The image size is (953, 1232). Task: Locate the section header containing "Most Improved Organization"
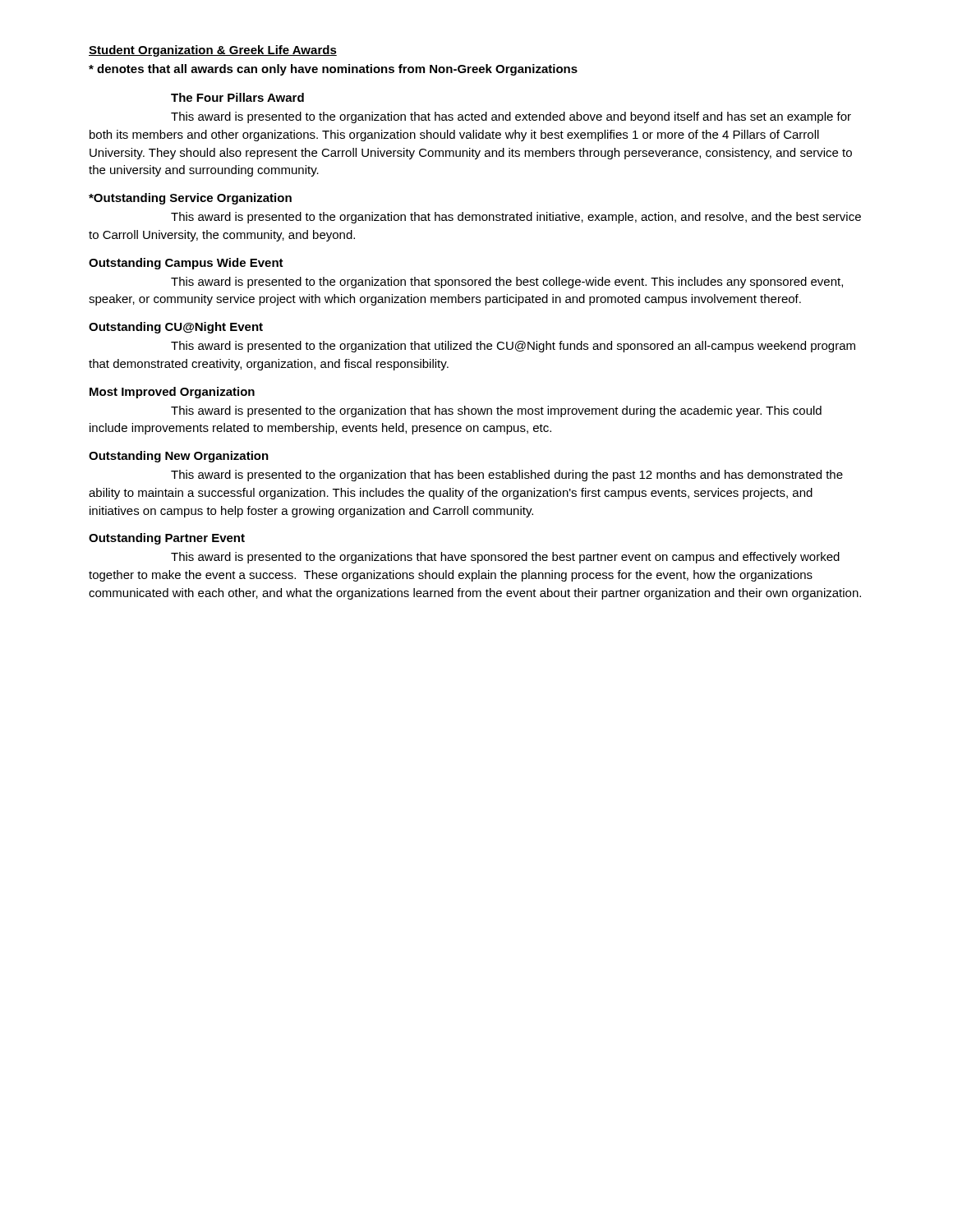pyautogui.click(x=172, y=391)
